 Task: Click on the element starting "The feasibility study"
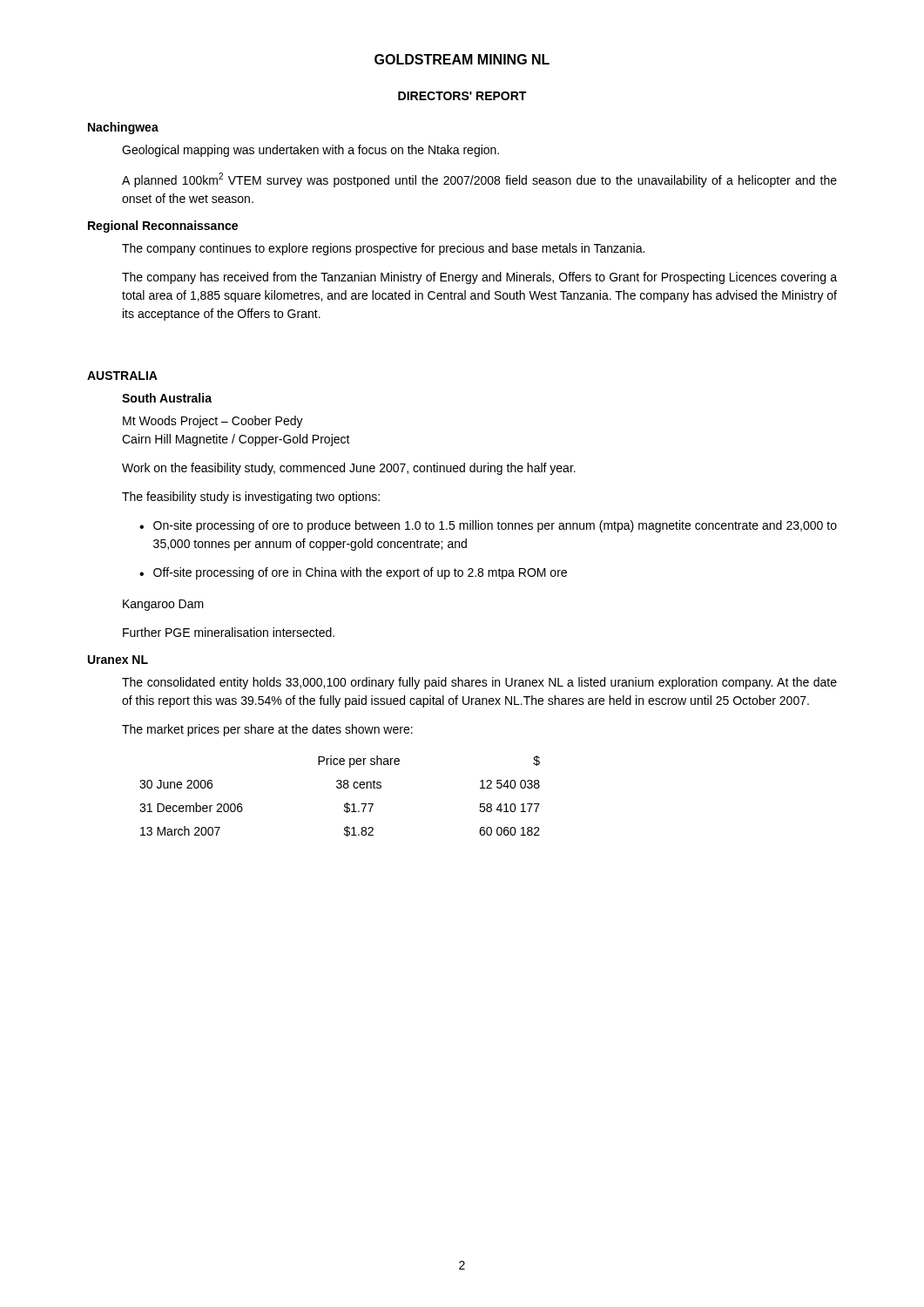[251, 496]
